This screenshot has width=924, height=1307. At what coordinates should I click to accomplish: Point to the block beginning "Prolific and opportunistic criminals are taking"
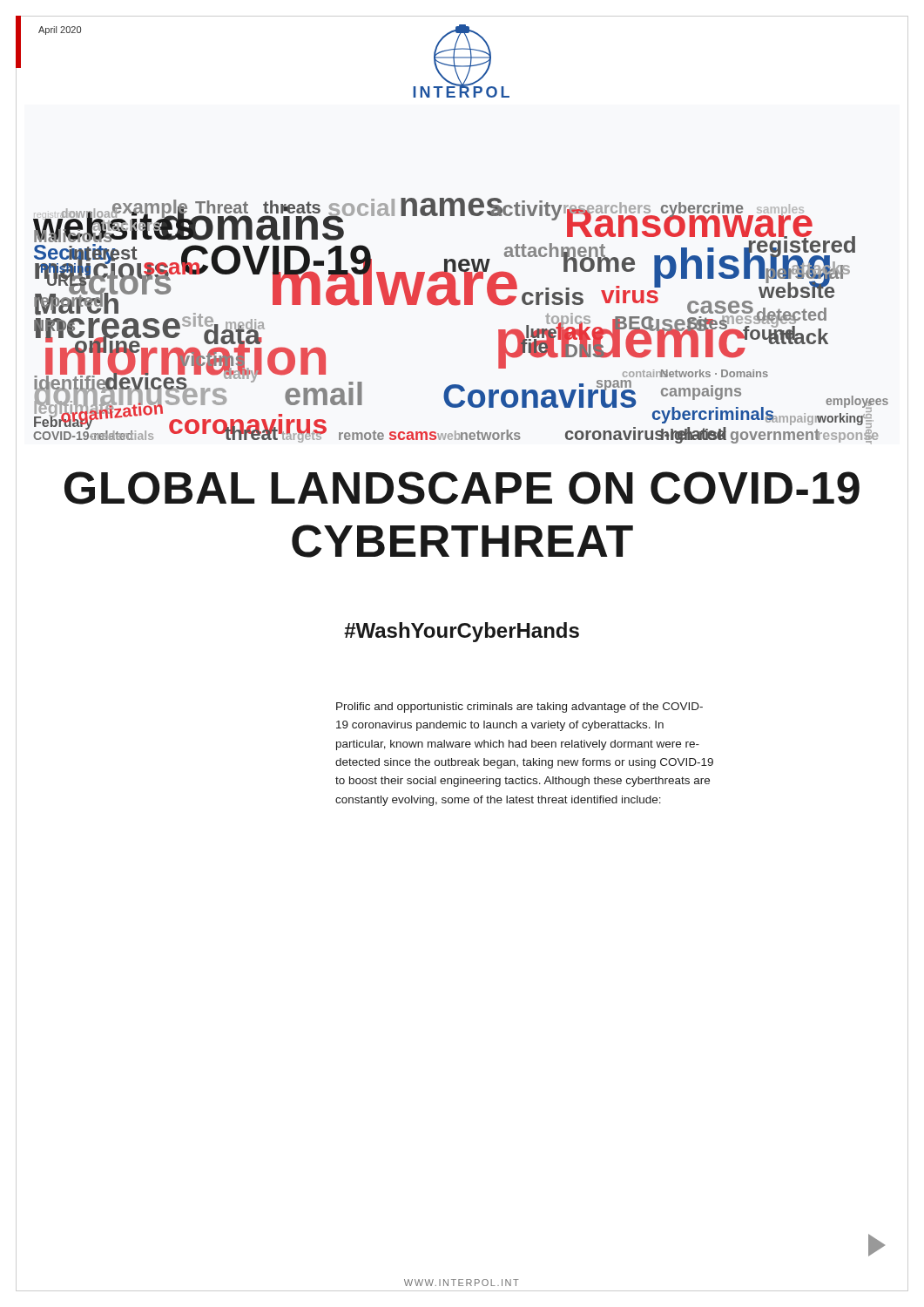(525, 753)
